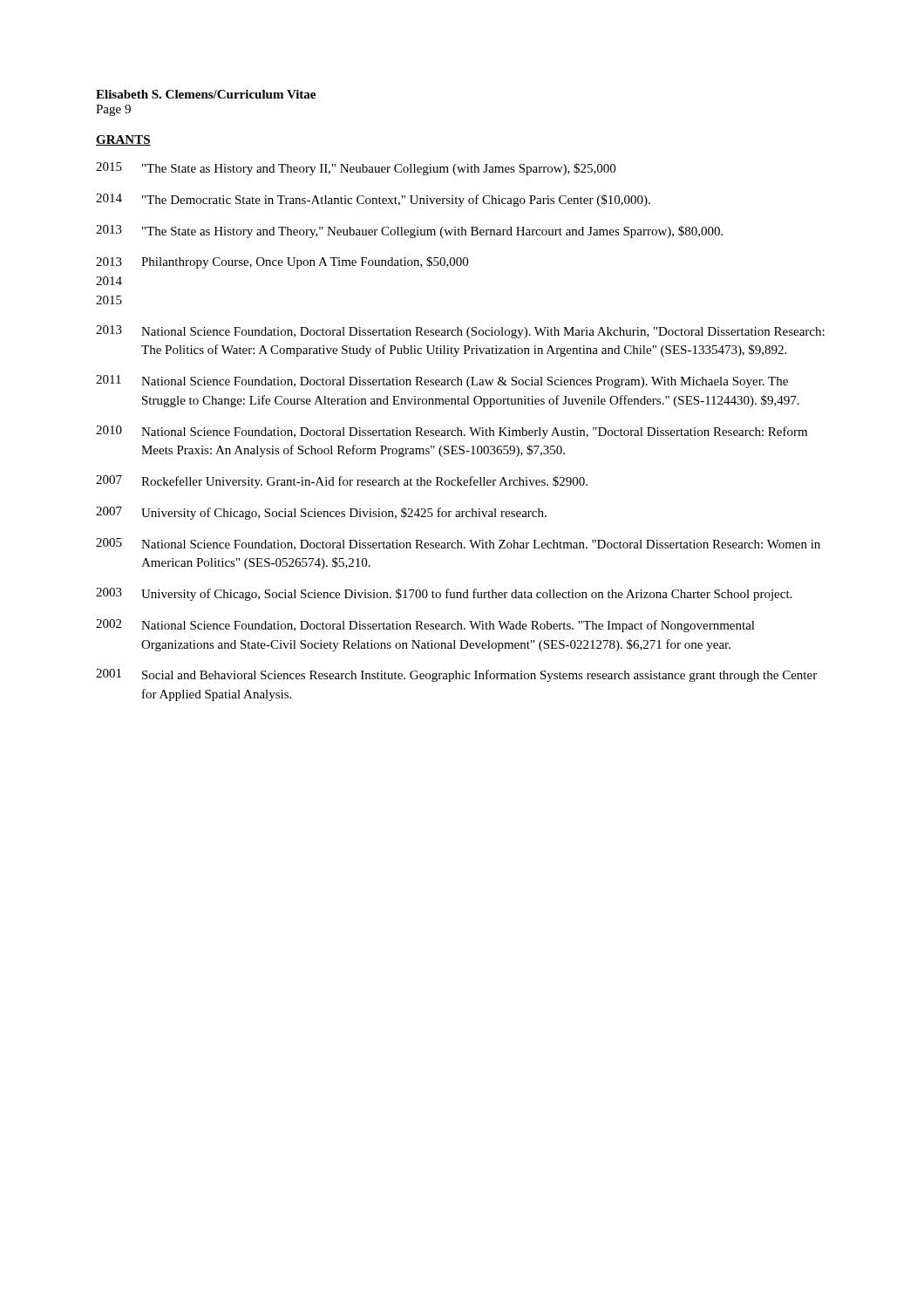Where is the passage that starts "2014 "The Democratic State in Trans-Atlantic"?
The height and width of the screenshot is (1308, 924).
(x=462, y=200)
